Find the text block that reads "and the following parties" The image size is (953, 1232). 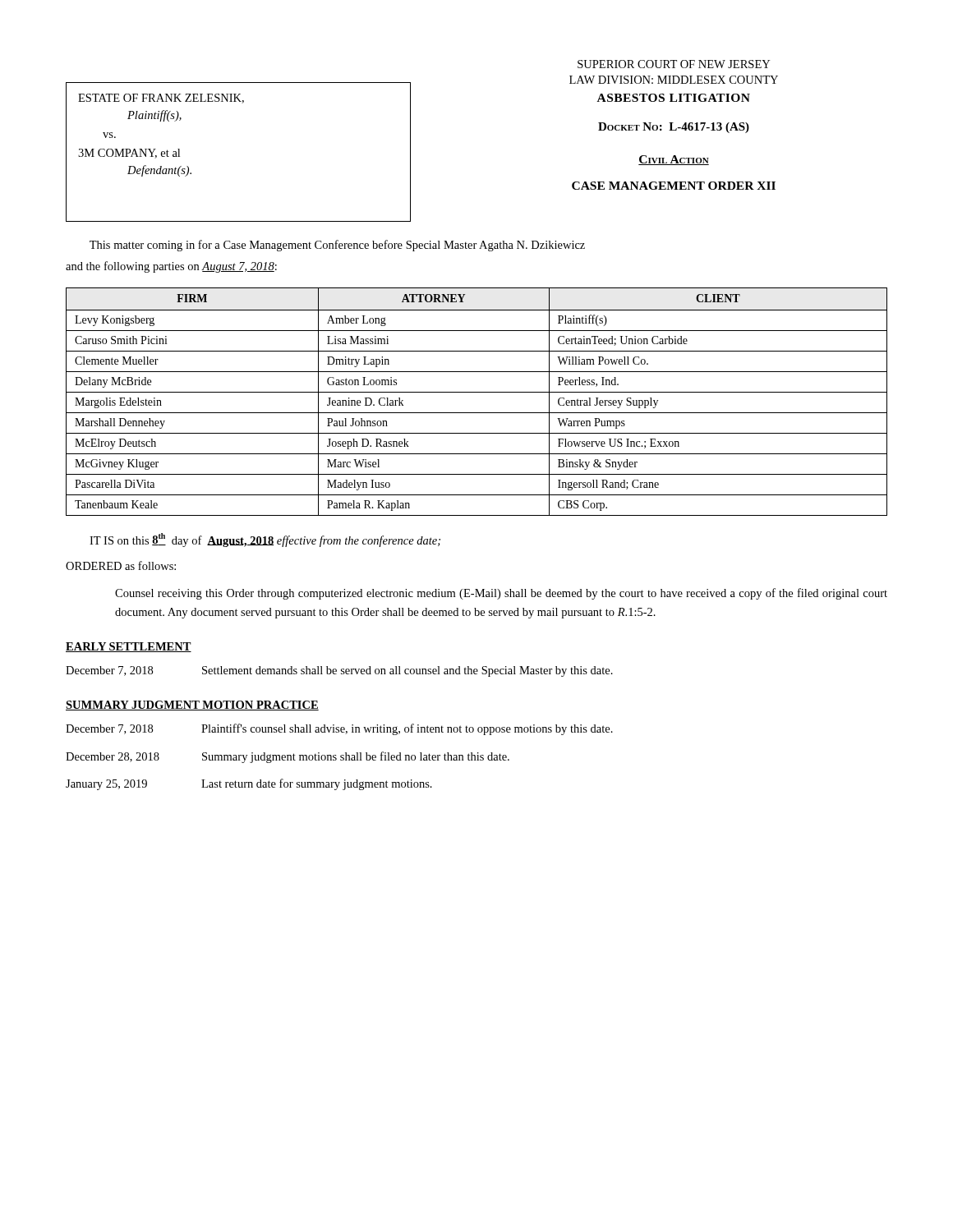click(x=172, y=266)
